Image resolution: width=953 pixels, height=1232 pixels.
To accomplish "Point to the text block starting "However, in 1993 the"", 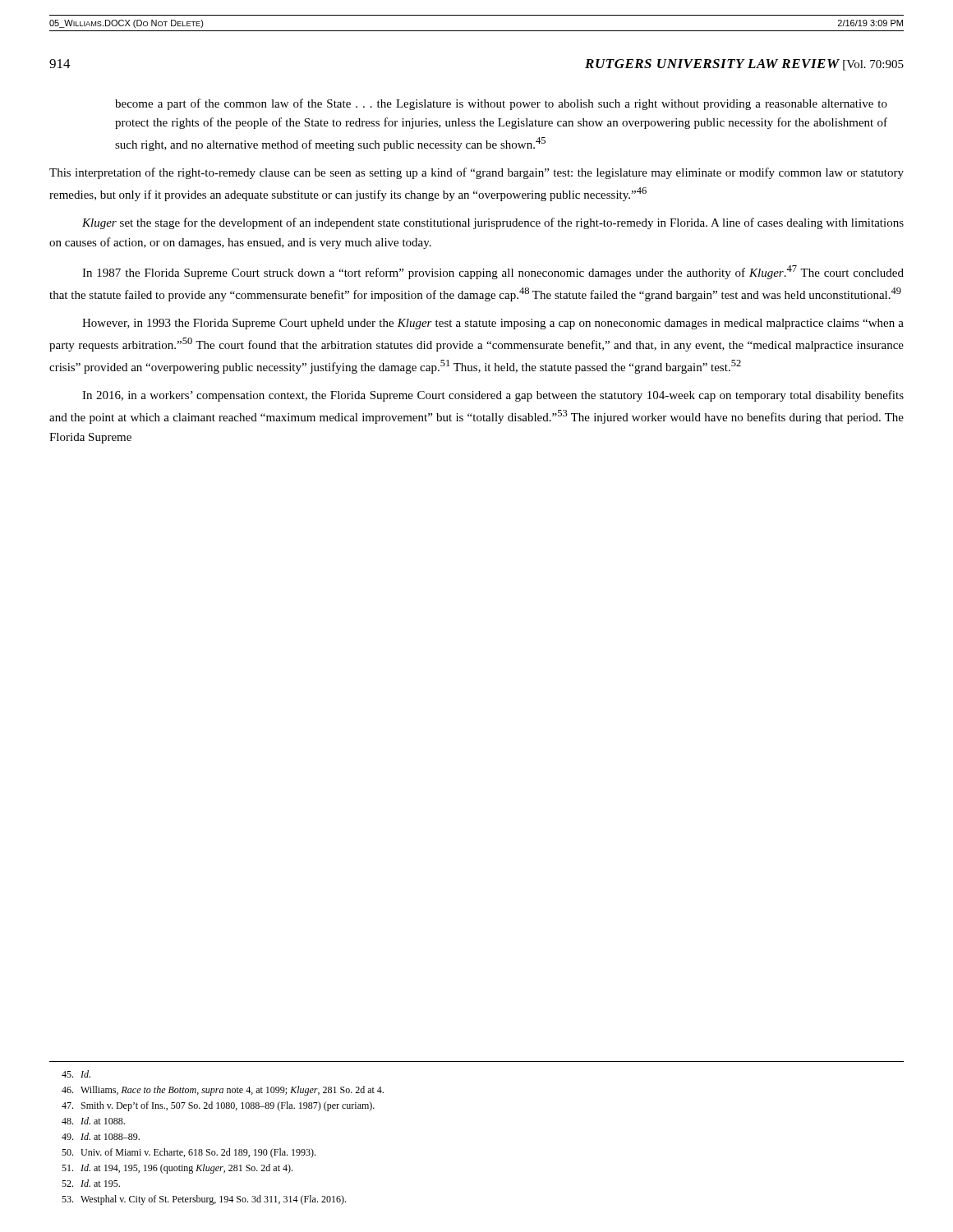I will point(476,345).
